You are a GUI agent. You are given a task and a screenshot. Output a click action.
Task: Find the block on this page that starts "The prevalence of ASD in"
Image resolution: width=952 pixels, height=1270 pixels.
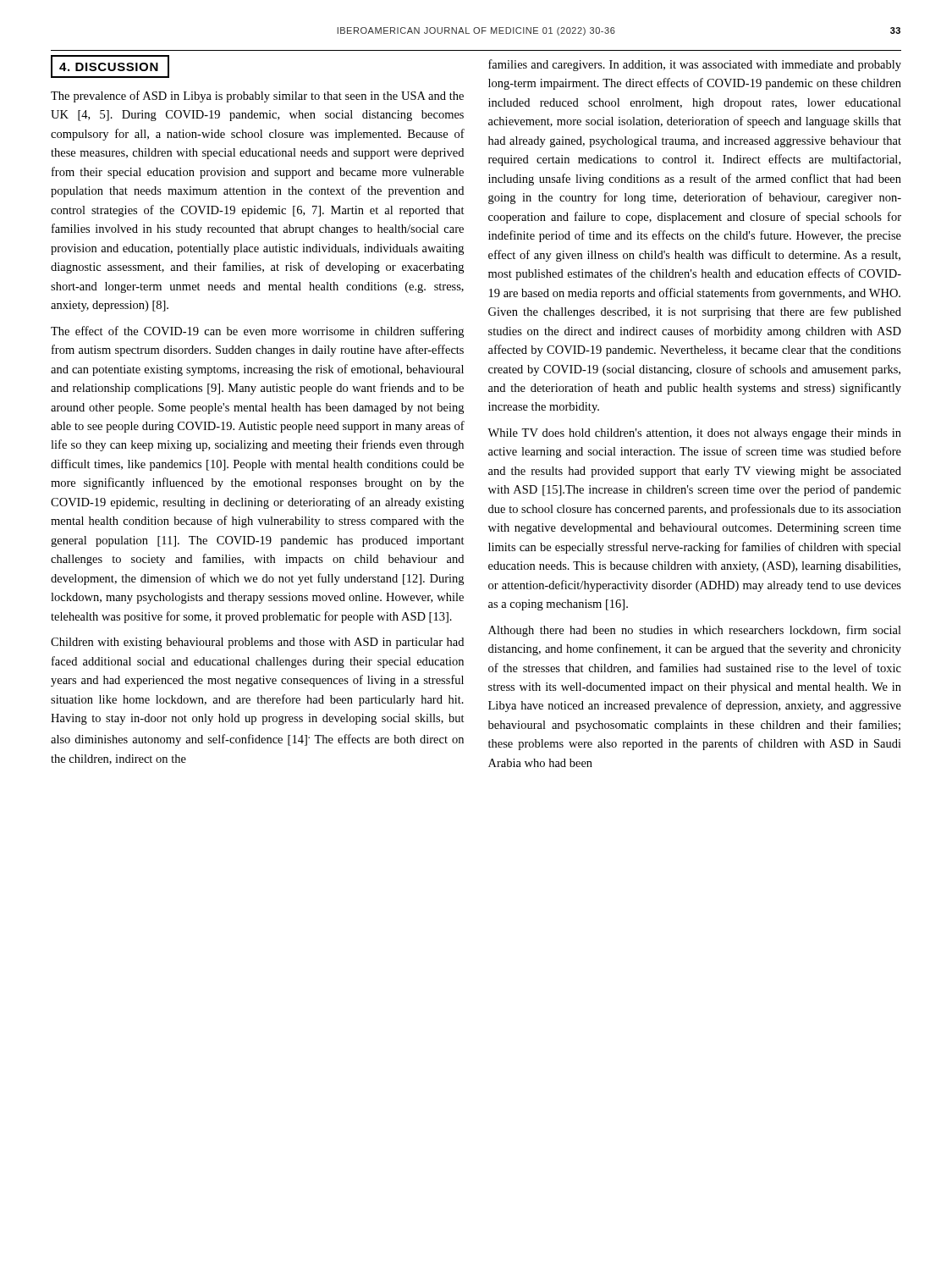[x=257, y=201]
